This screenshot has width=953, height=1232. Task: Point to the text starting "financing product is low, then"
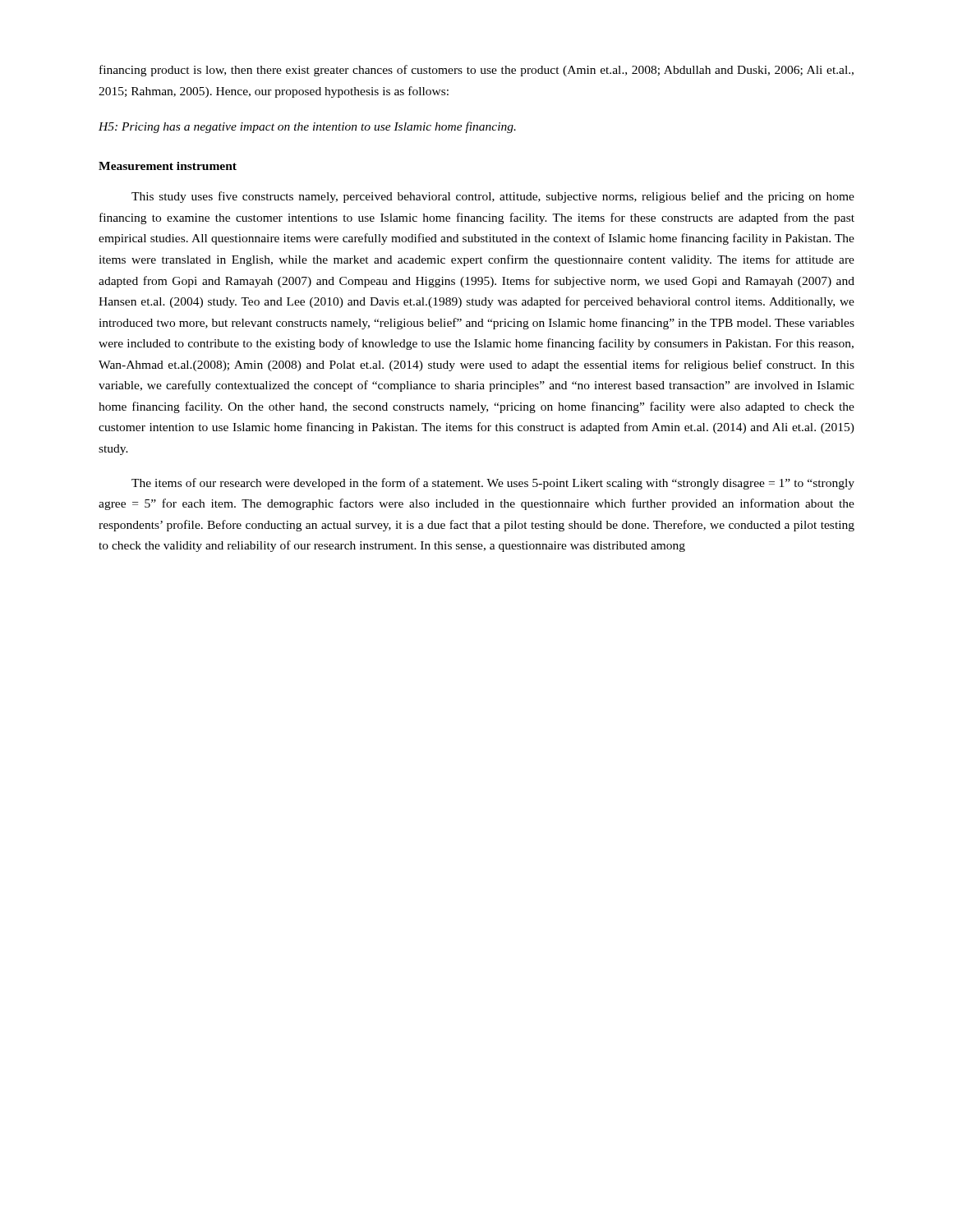pos(476,80)
